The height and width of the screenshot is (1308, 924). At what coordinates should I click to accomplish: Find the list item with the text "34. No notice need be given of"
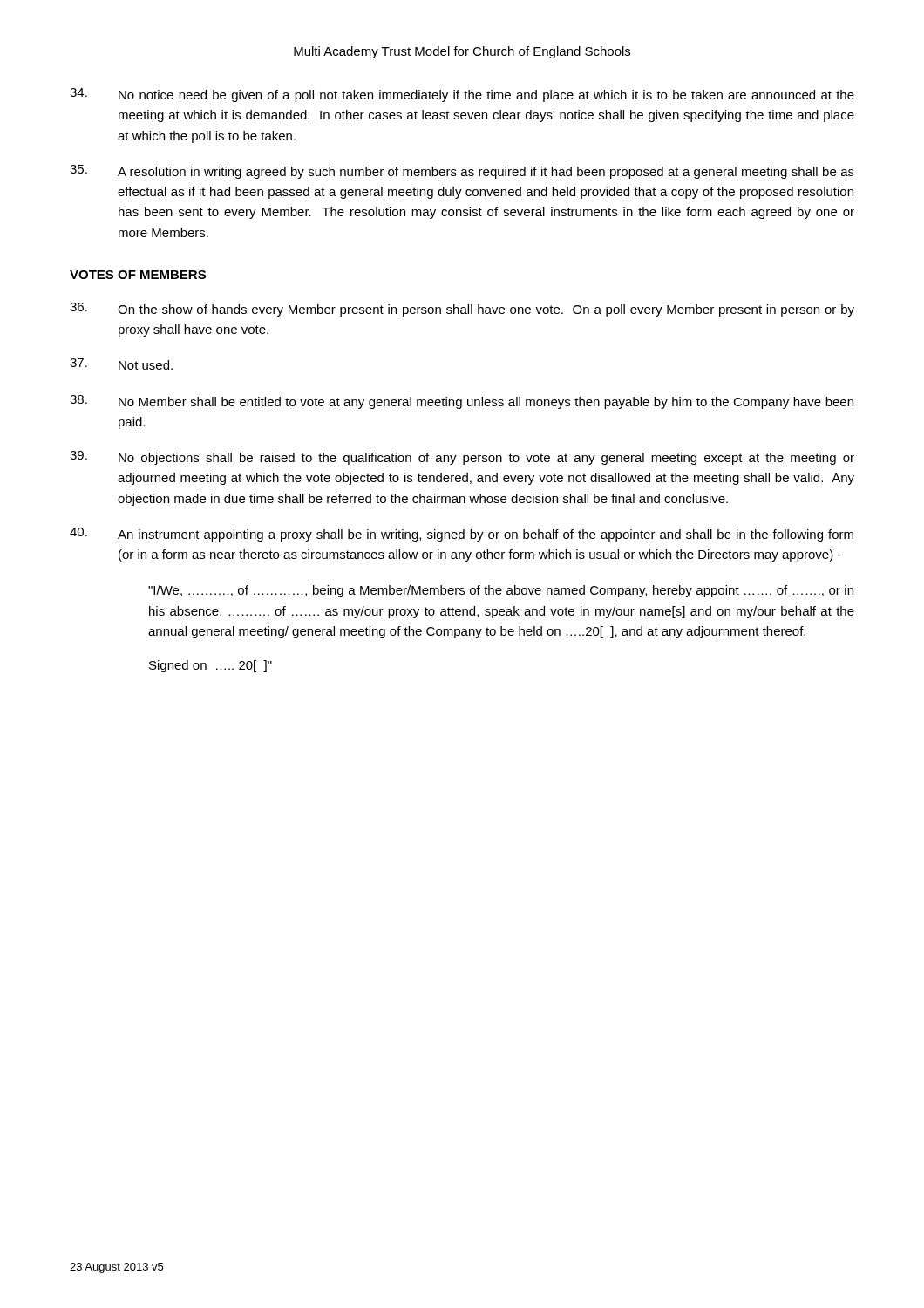462,115
